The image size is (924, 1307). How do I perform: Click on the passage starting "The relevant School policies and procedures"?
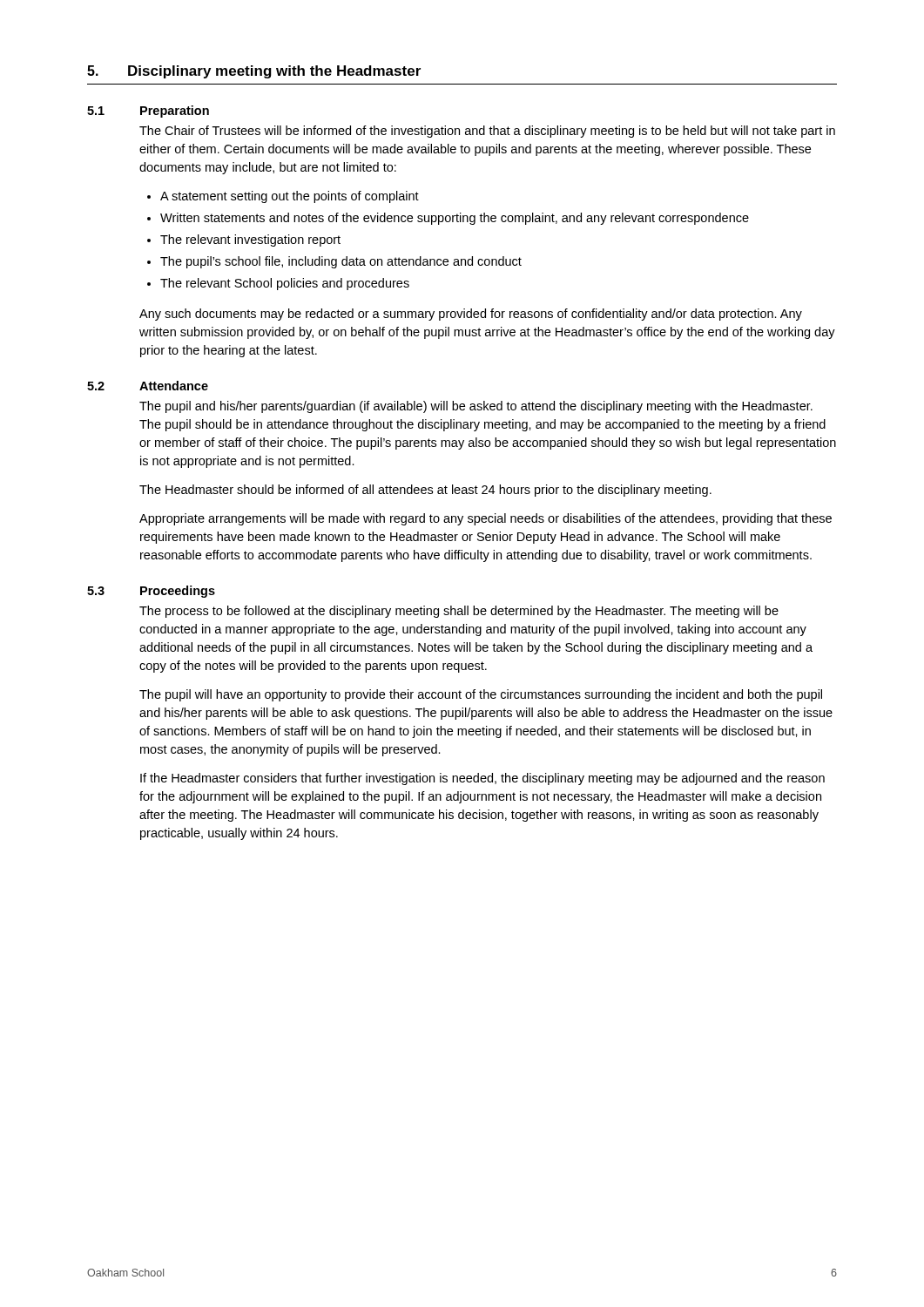tap(285, 283)
